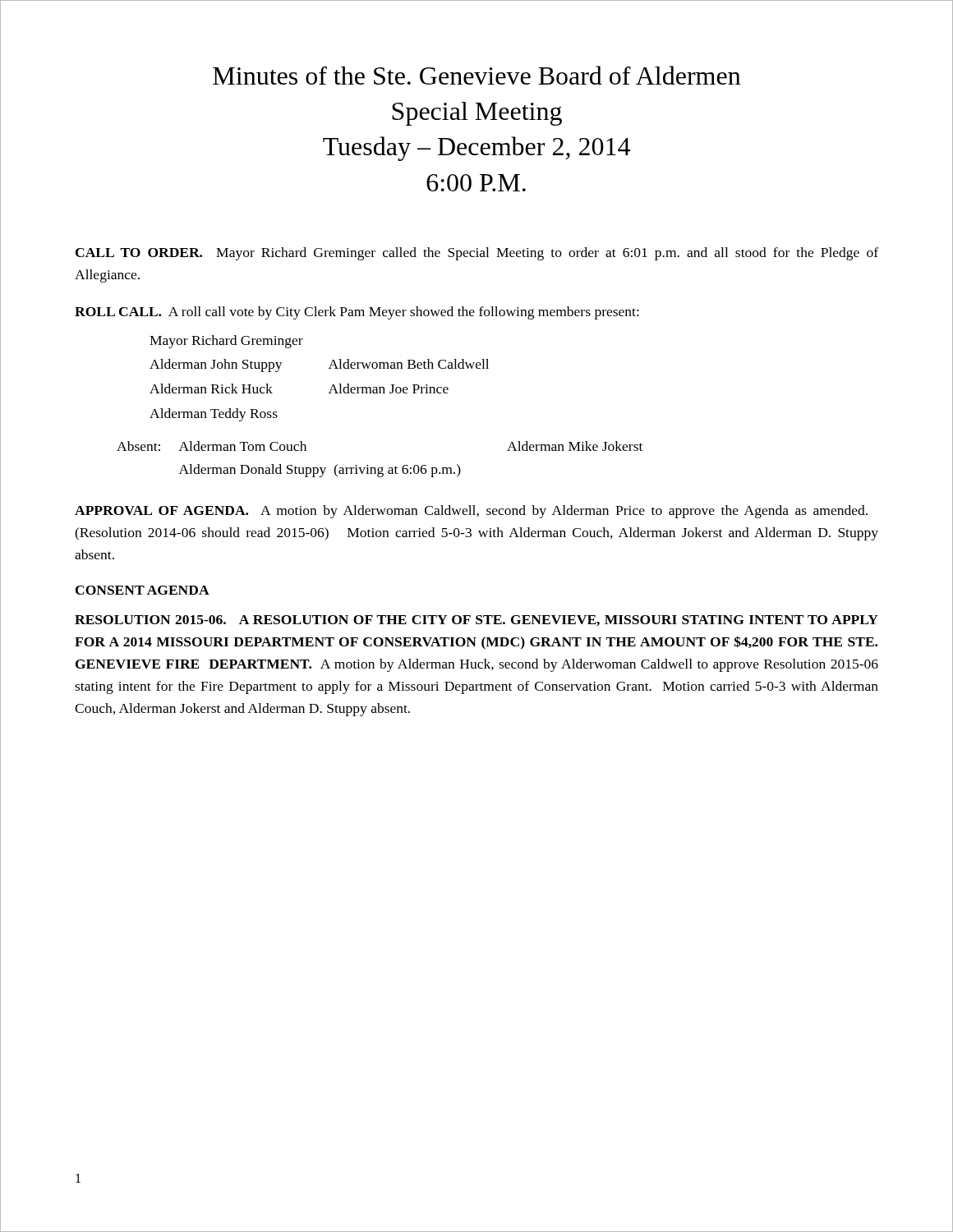Locate the block of text that opens with "ROLL CALL. A"
This screenshot has width=953, height=1232.
(x=357, y=311)
